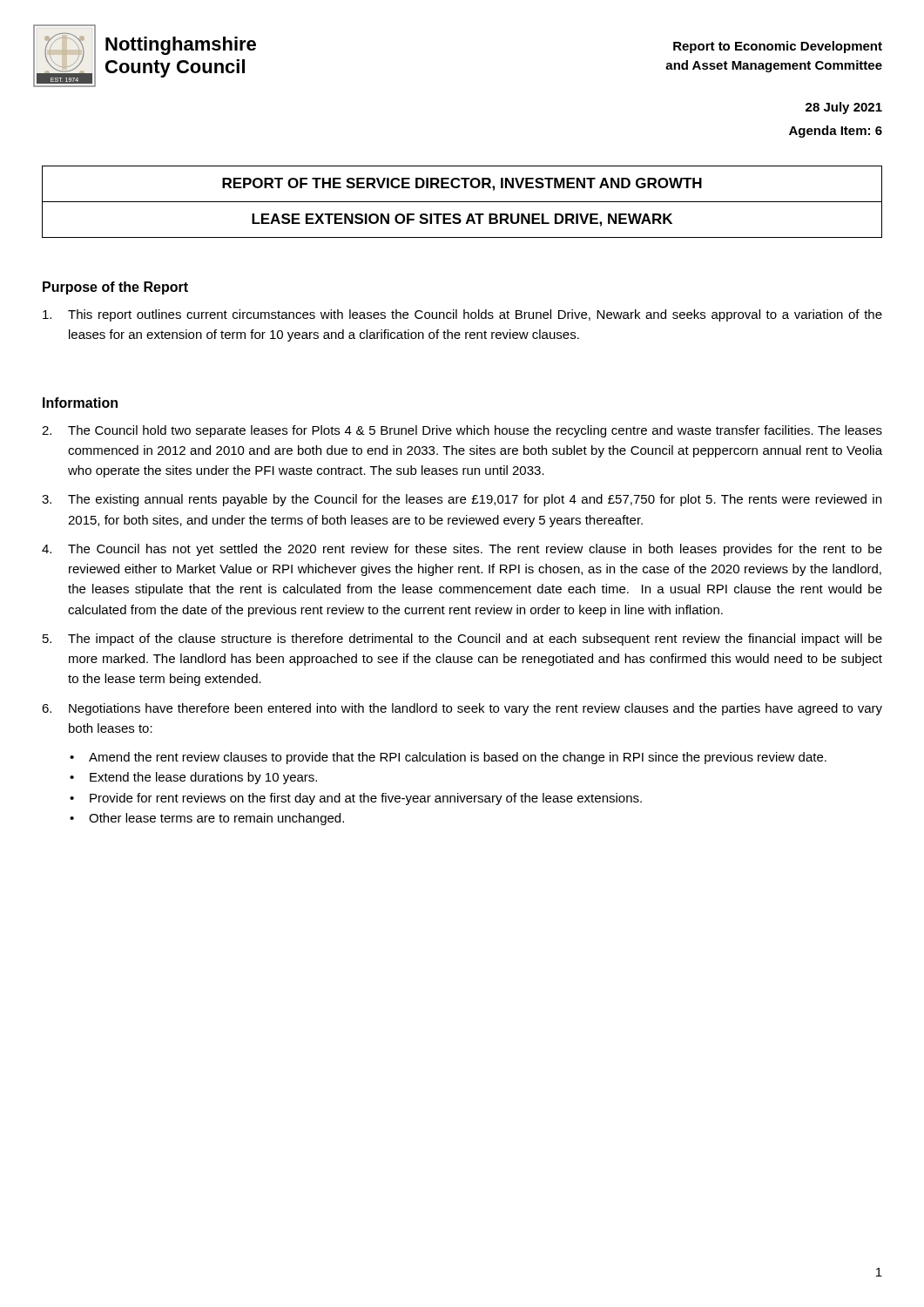Locate the region starting "Purpose of the Report"
This screenshot has height=1307, width=924.
point(115,287)
